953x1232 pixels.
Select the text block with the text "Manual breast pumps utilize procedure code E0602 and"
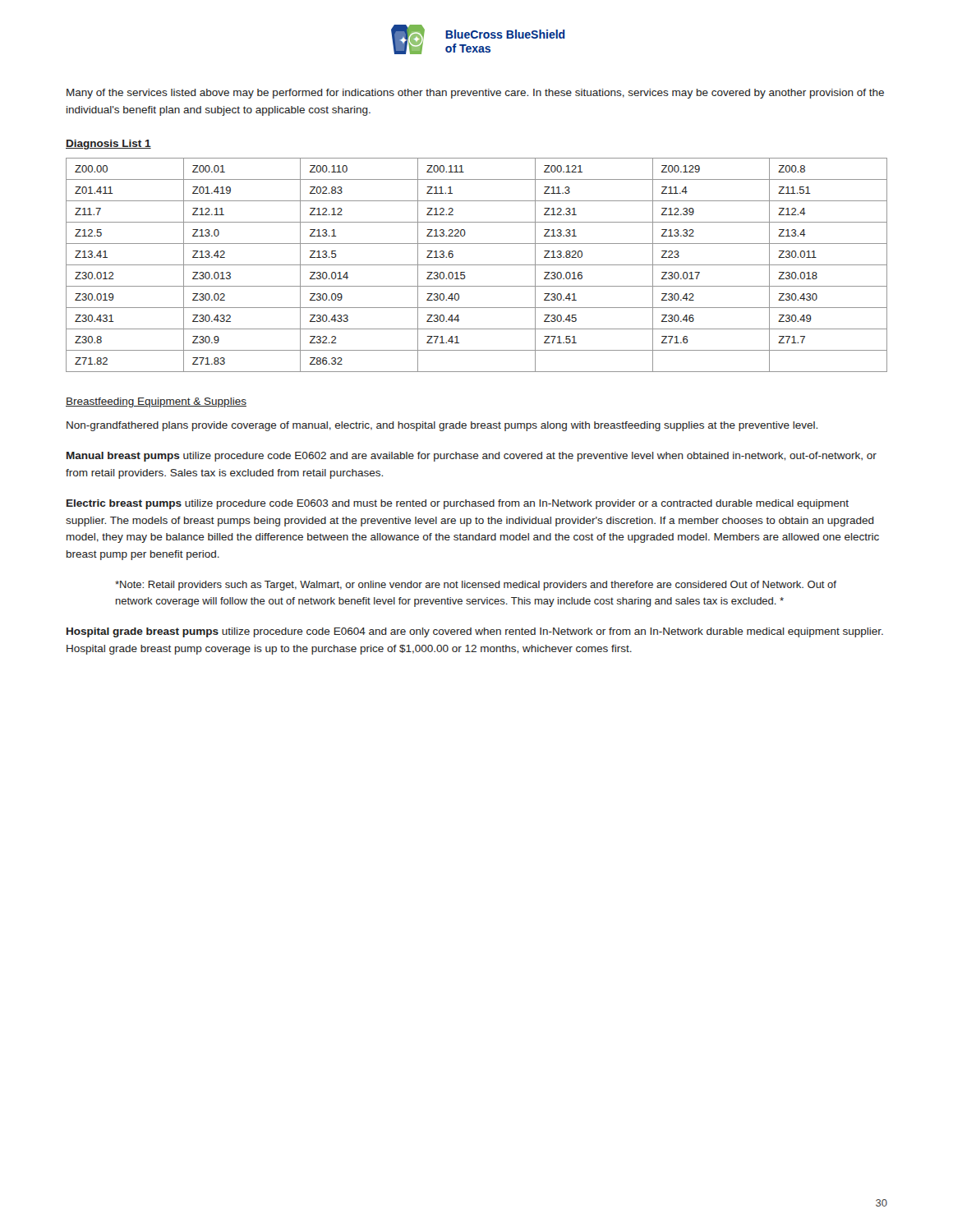[x=471, y=464]
